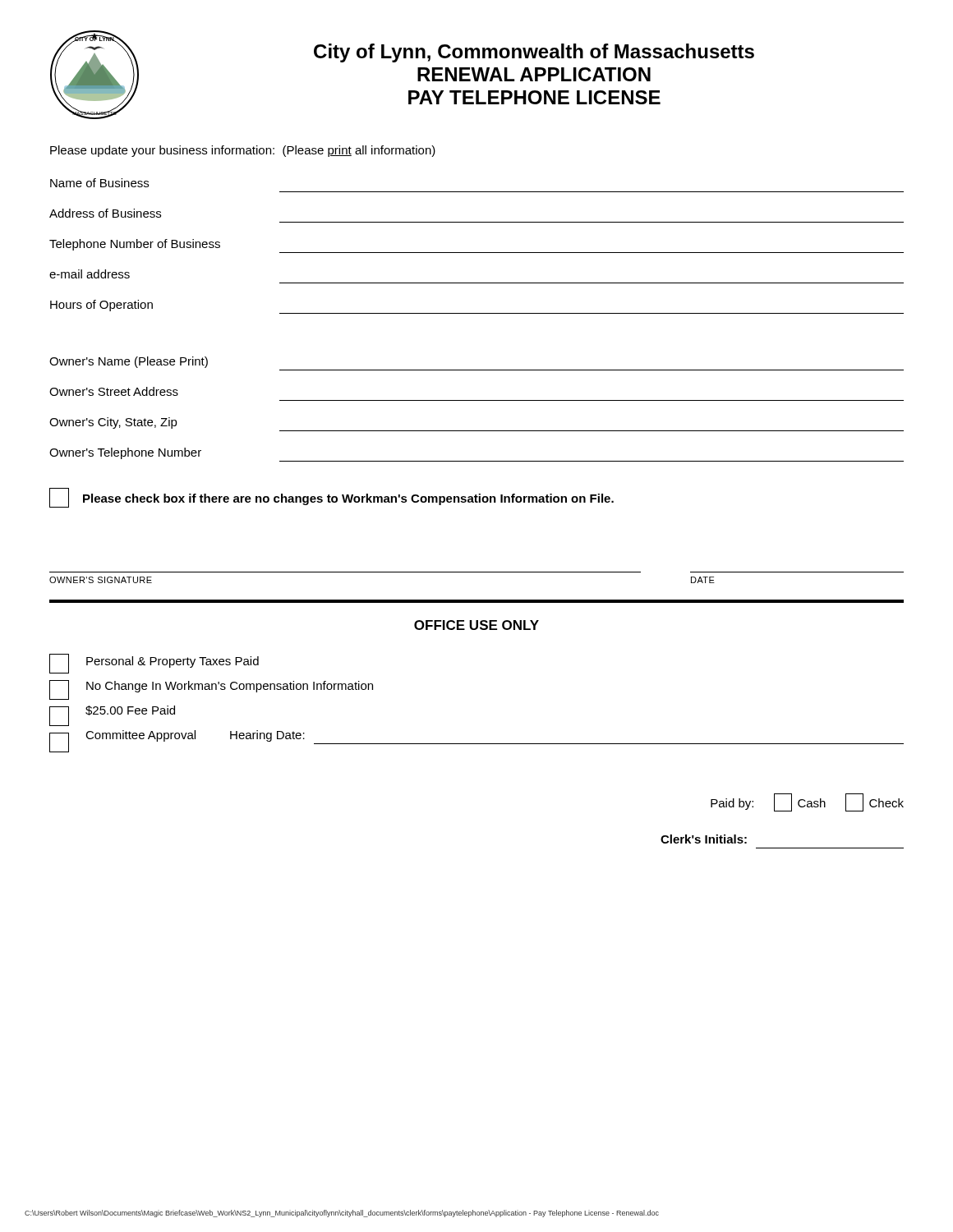953x1232 pixels.
Task: Point to "No Change In Workman's Compensation Information"
Action: pos(230,685)
